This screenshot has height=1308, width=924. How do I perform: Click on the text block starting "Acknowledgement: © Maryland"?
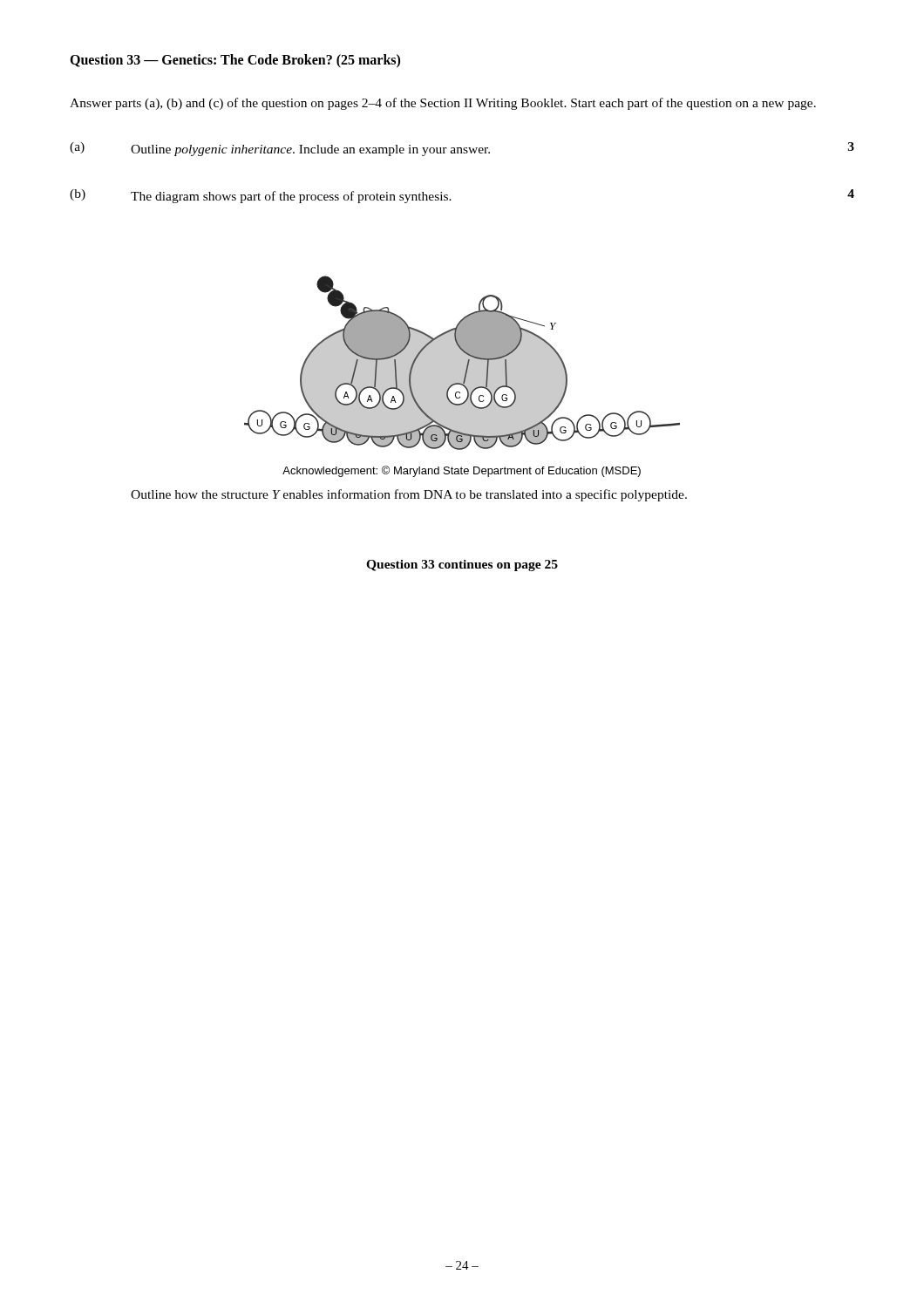(462, 470)
